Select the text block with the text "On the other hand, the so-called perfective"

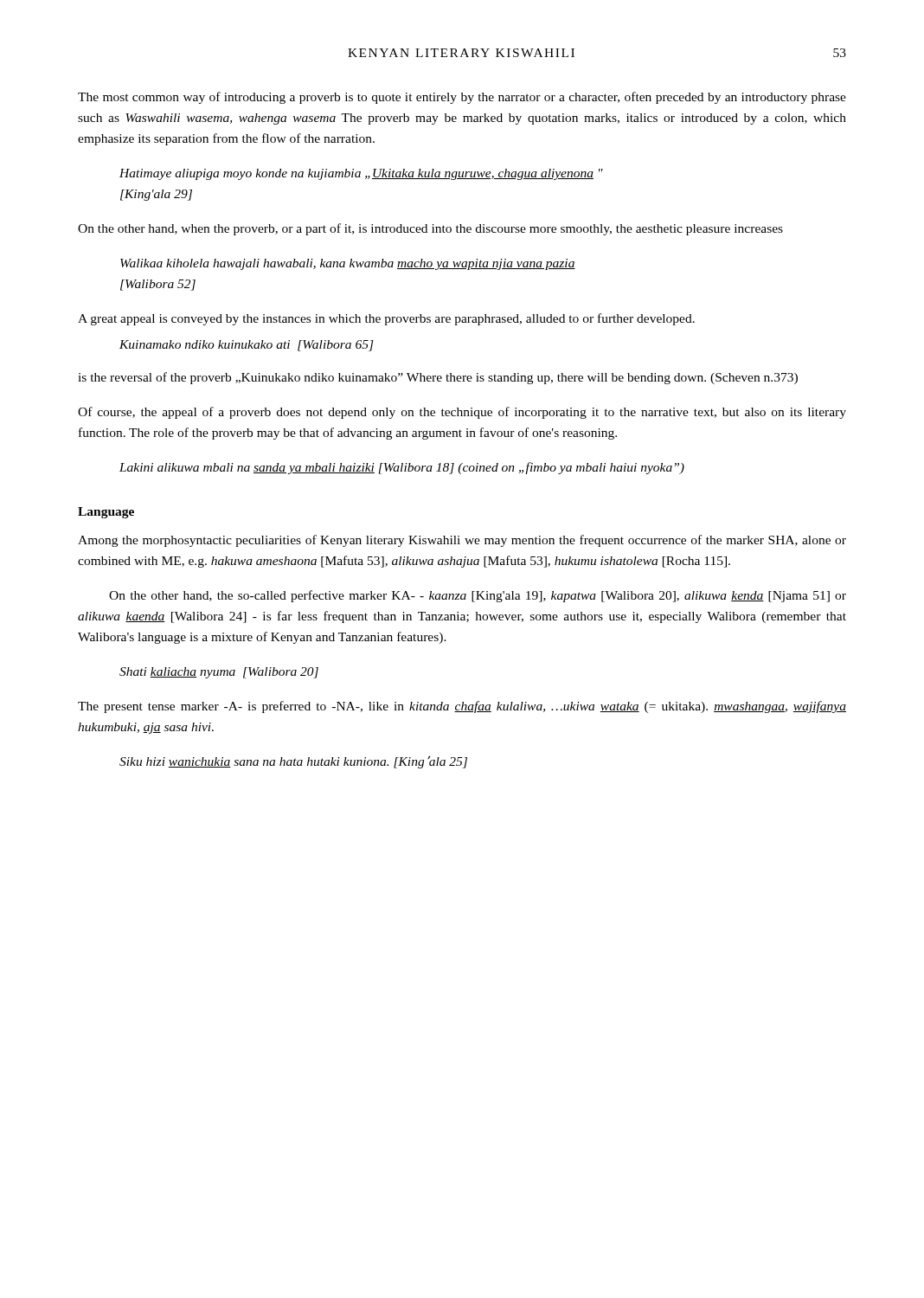(x=462, y=616)
